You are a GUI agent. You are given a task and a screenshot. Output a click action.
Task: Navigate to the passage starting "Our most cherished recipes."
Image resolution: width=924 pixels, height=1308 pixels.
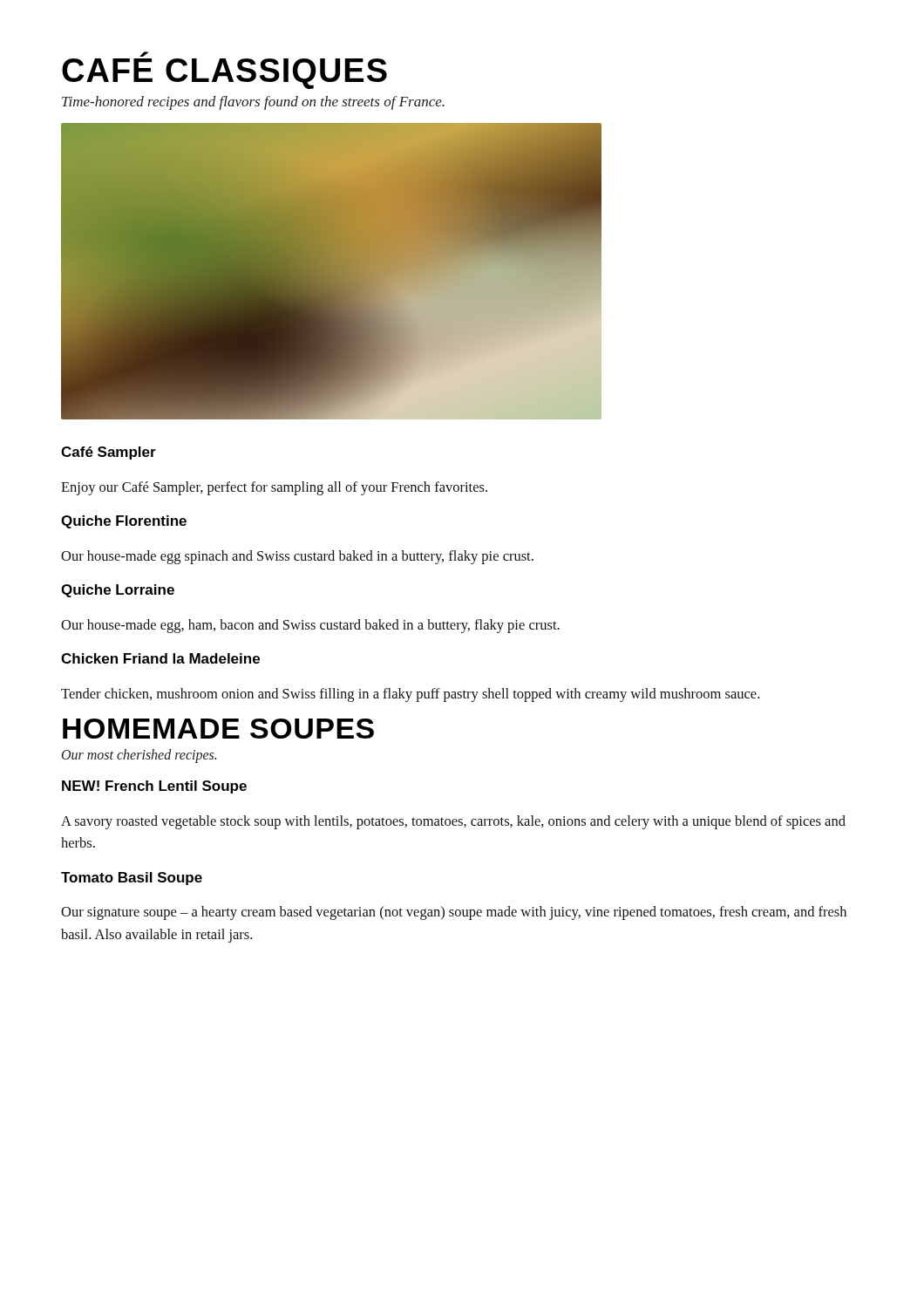click(139, 756)
